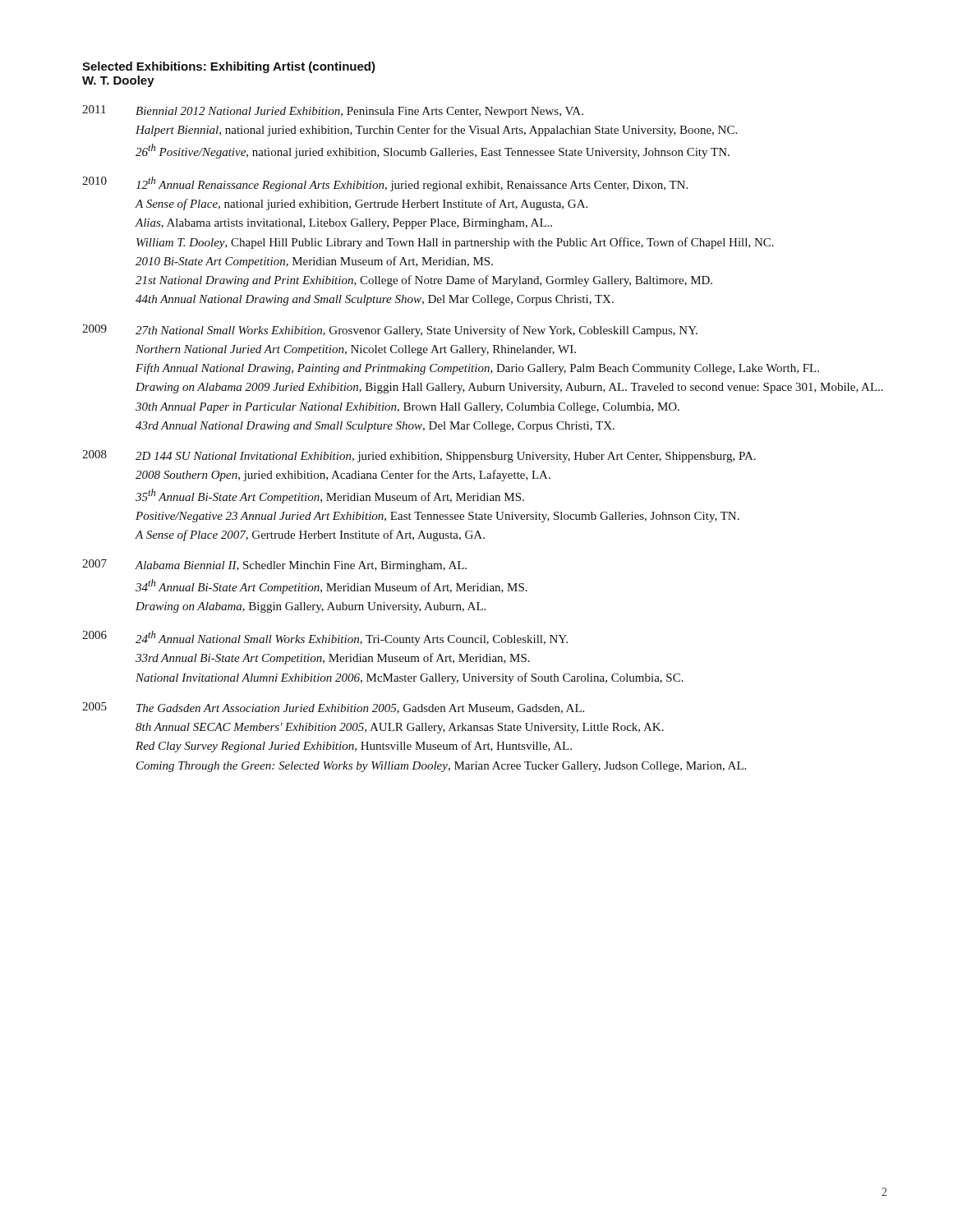953x1232 pixels.
Task: Select the passage starting "2011 Biennial 2012 National Juried"
Action: click(x=485, y=132)
